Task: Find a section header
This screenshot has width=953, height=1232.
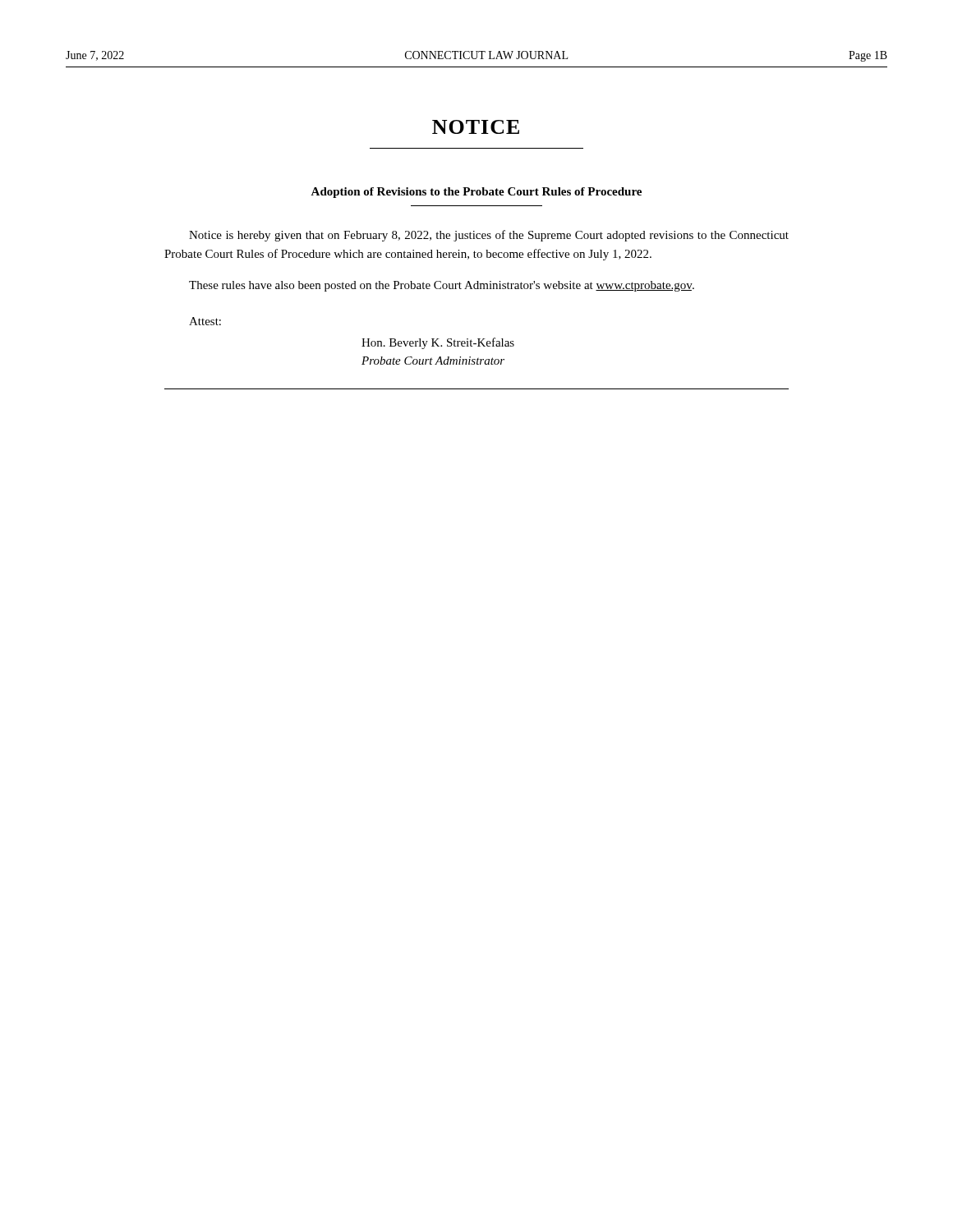Action: click(476, 195)
